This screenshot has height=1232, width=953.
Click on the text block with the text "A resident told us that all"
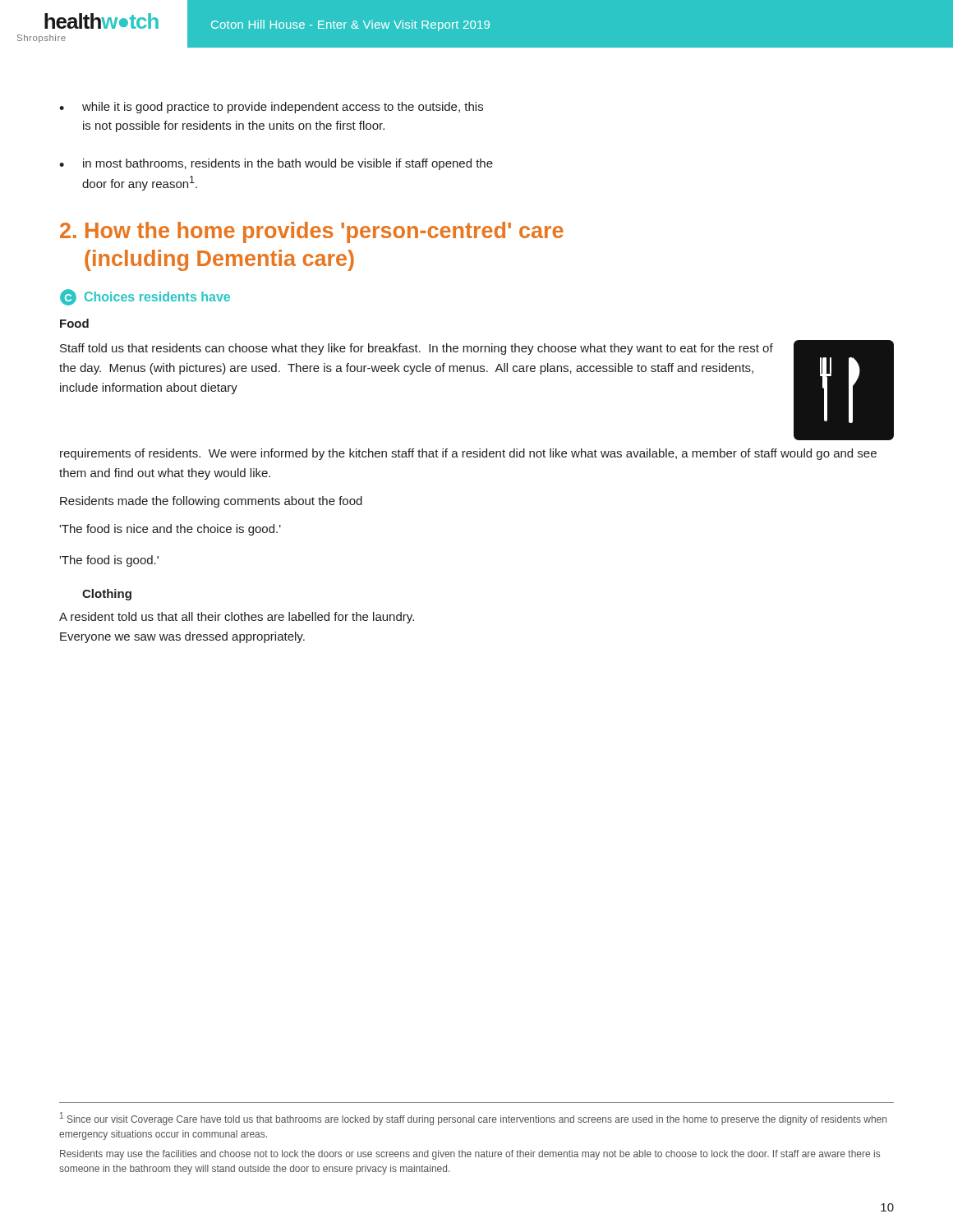coord(237,626)
